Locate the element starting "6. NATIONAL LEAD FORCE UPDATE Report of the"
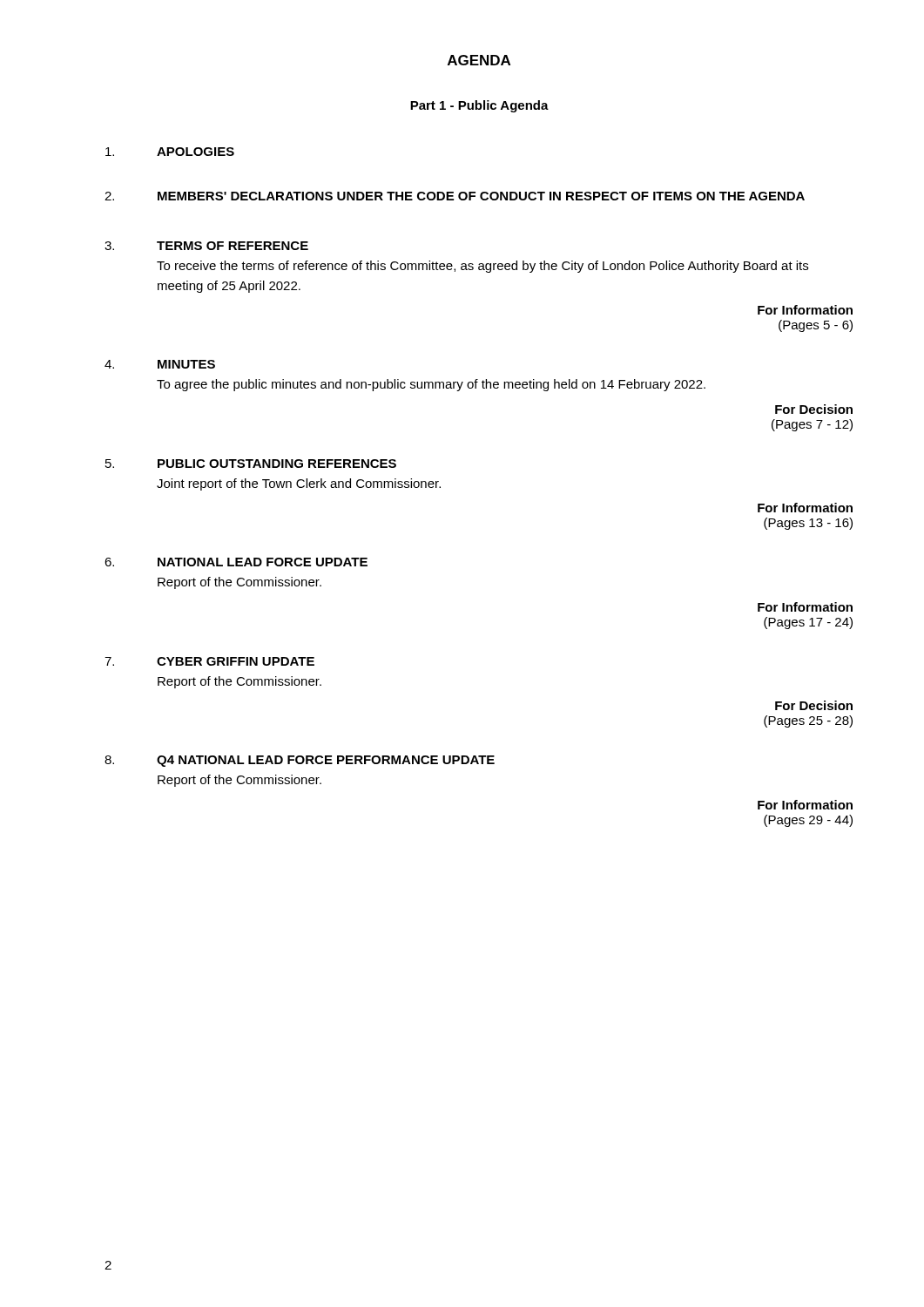The height and width of the screenshot is (1307, 924). coord(236,562)
